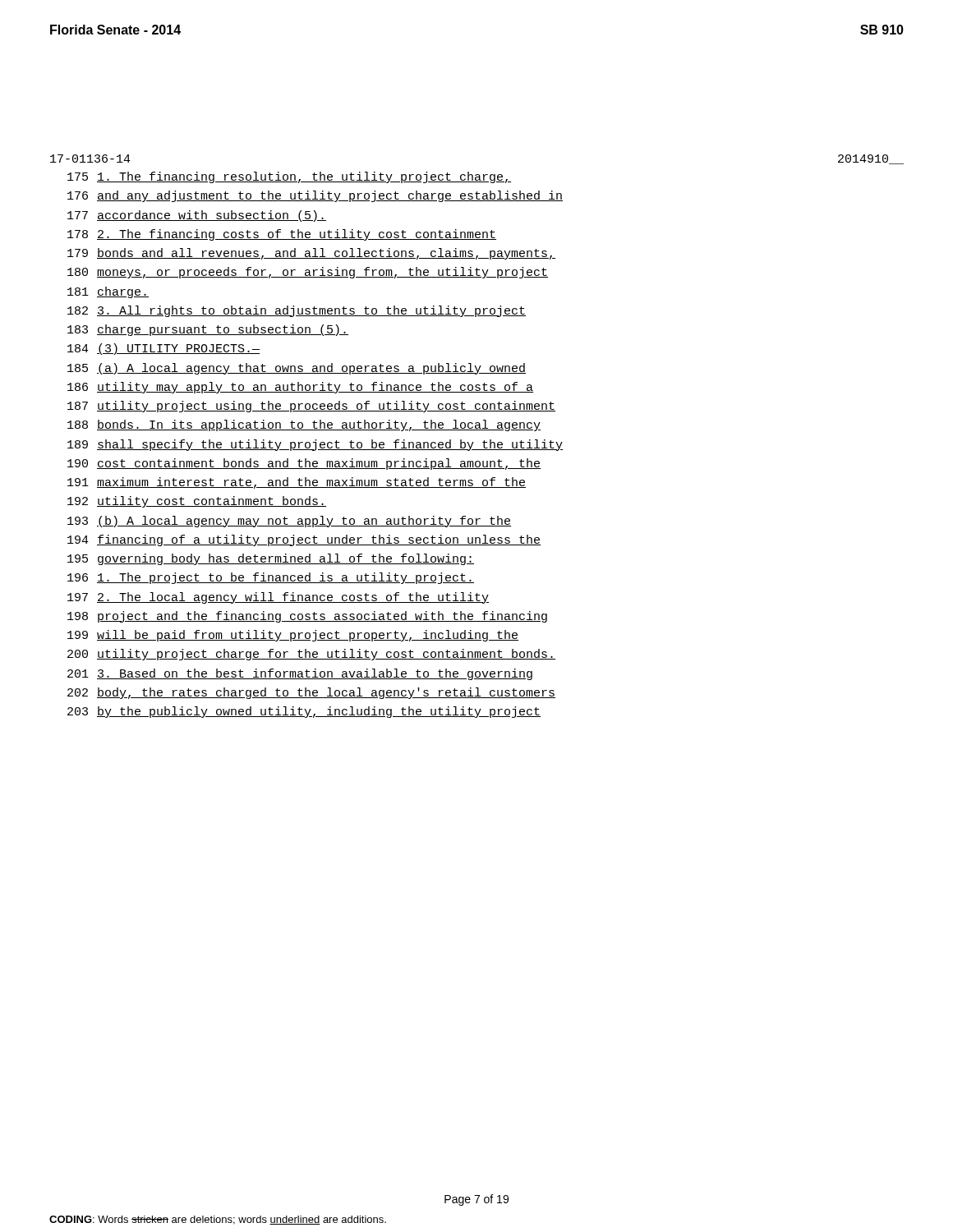The width and height of the screenshot is (953, 1232).
Task: Click on the text block with the text "185 (a) A local agency that owns and"
Action: tap(476, 369)
